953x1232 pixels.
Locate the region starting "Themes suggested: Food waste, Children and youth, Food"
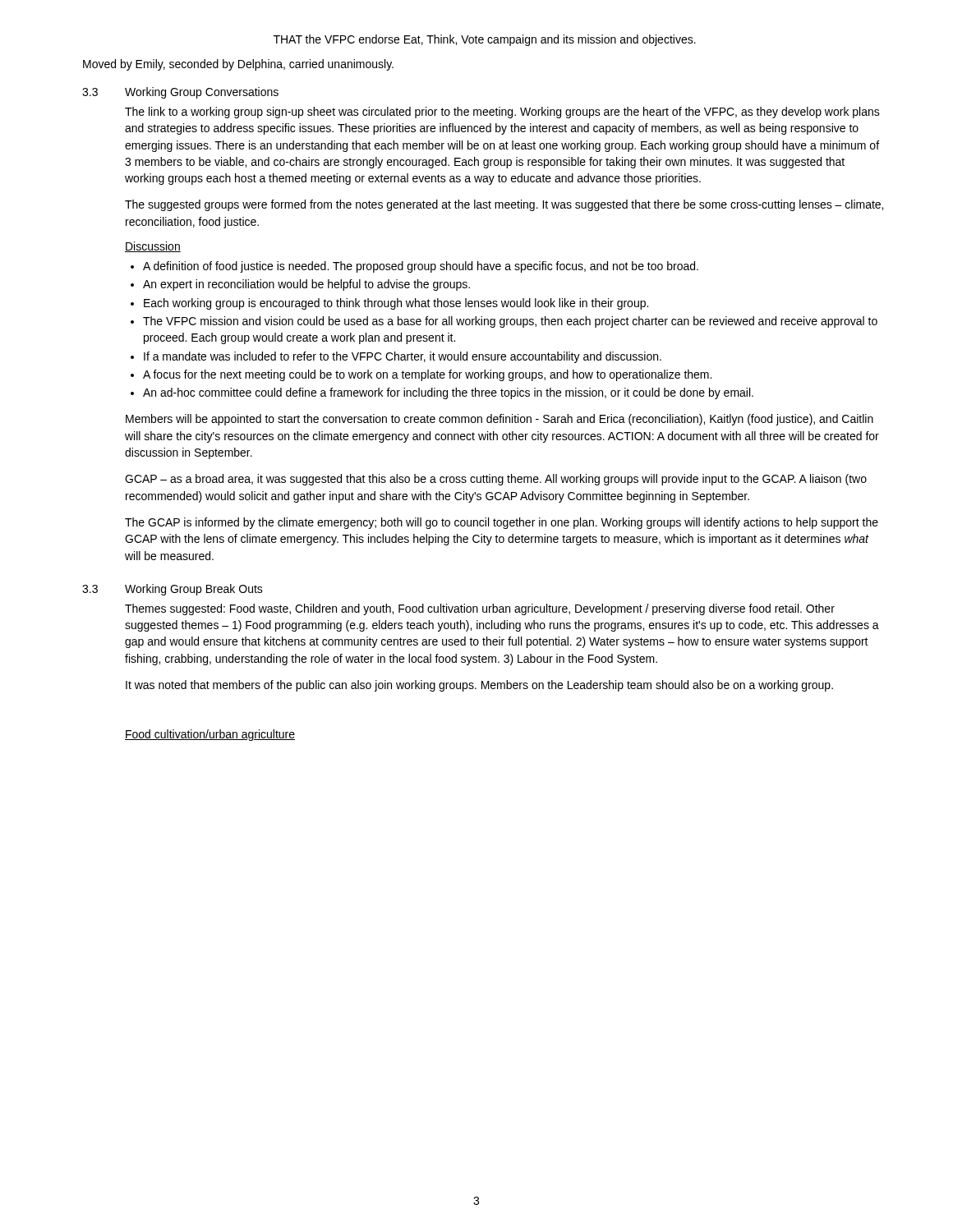point(506,647)
